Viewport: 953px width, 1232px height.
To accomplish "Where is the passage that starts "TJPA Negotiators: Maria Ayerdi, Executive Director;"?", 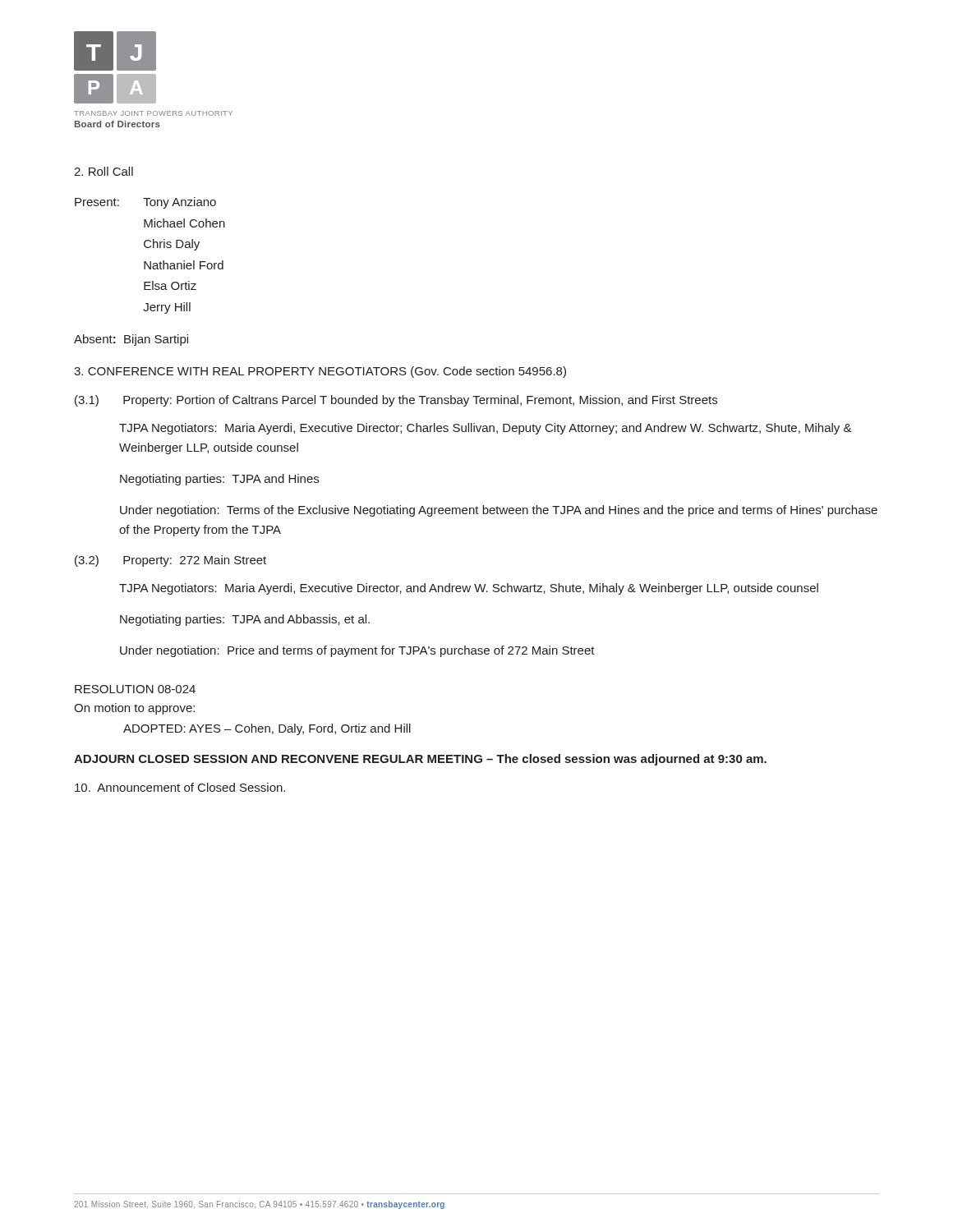I will click(485, 437).
